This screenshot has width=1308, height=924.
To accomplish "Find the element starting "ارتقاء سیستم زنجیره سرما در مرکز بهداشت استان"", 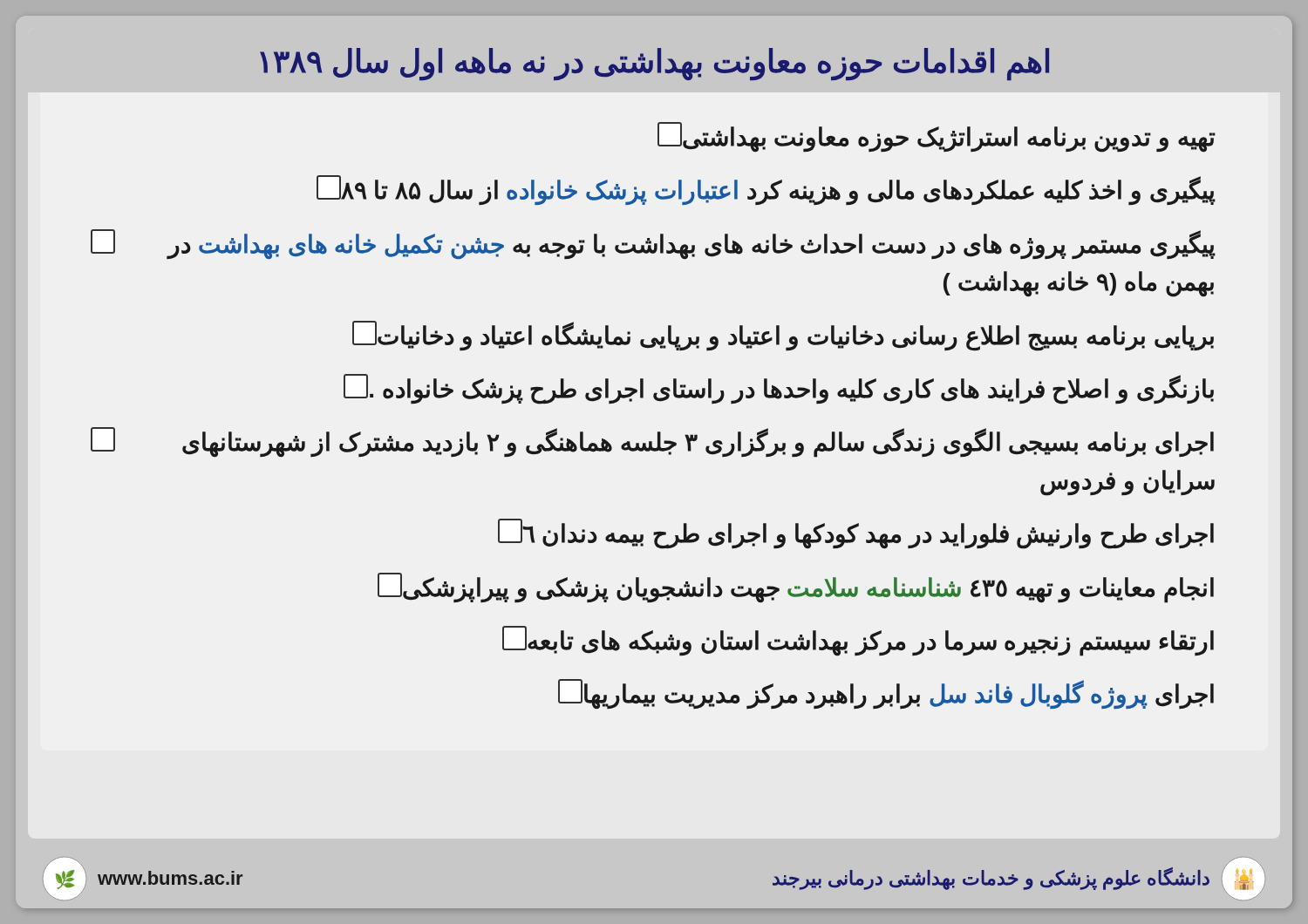I will pyautogui.click(x=859, y=641).
